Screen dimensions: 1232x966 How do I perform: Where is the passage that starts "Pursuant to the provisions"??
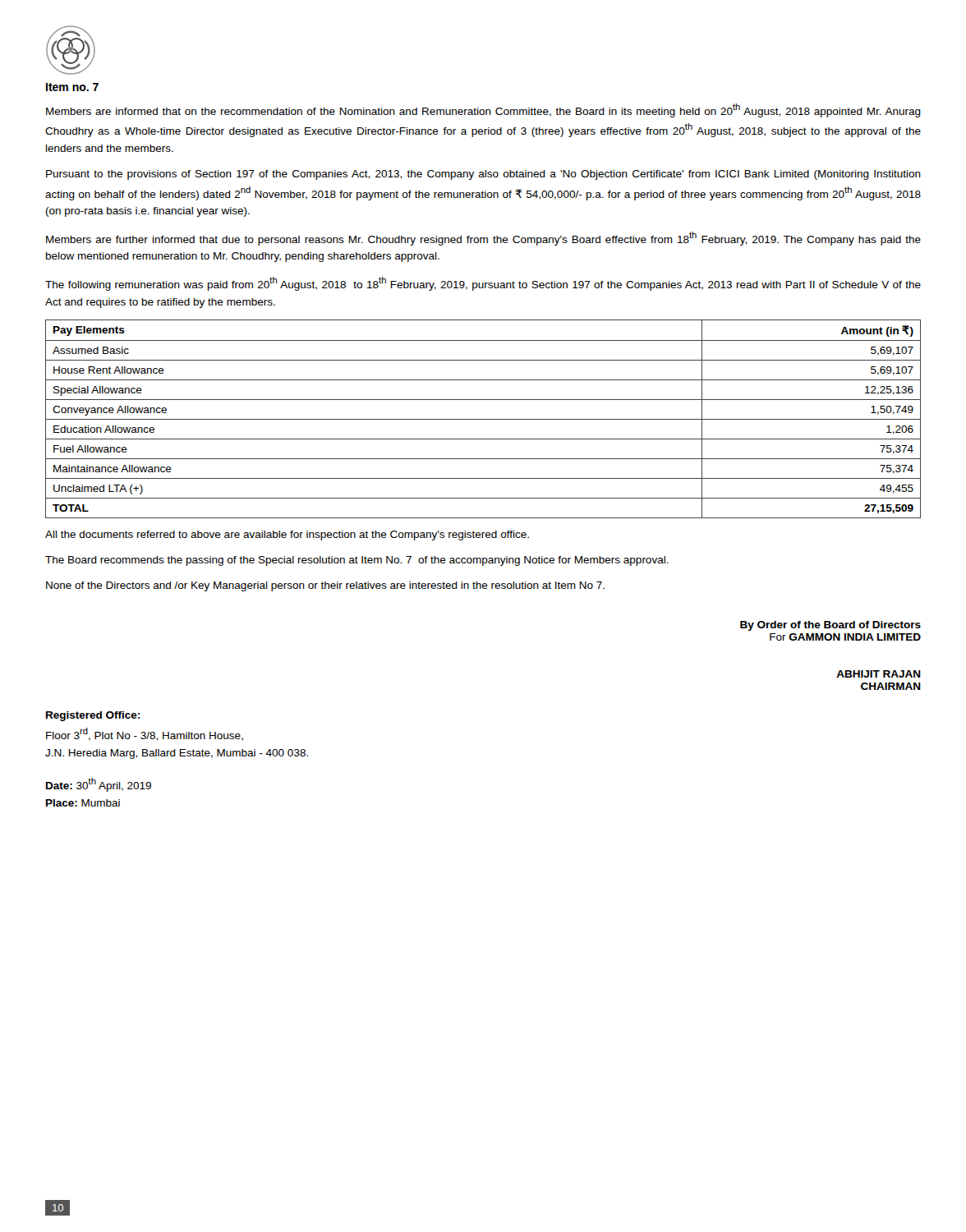[x=483, y=192]
